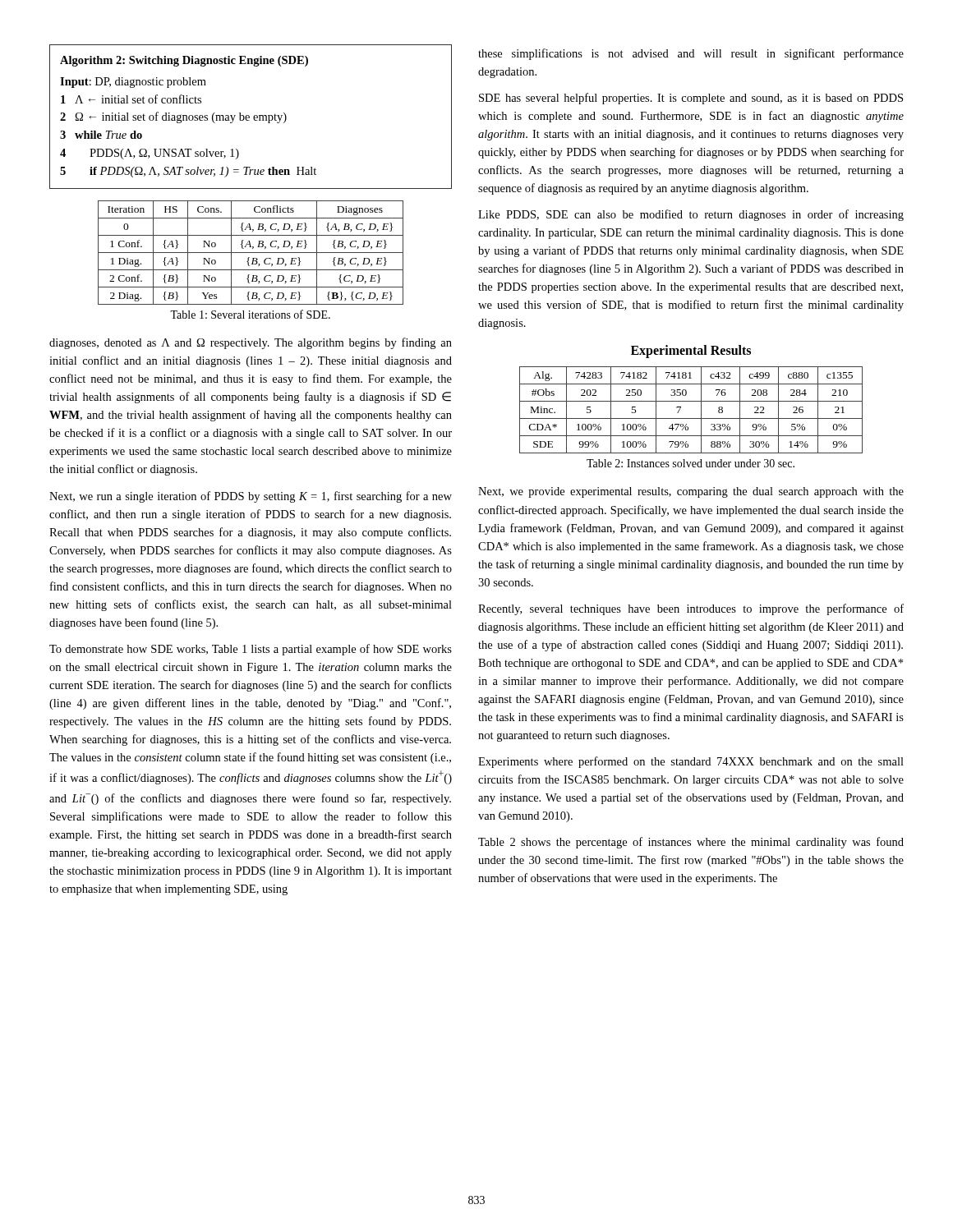Locate the text block with the text "diagnoses, denoted as Λ and"
This screenshot has width=953, height=1232.
[x=251, y=406]
